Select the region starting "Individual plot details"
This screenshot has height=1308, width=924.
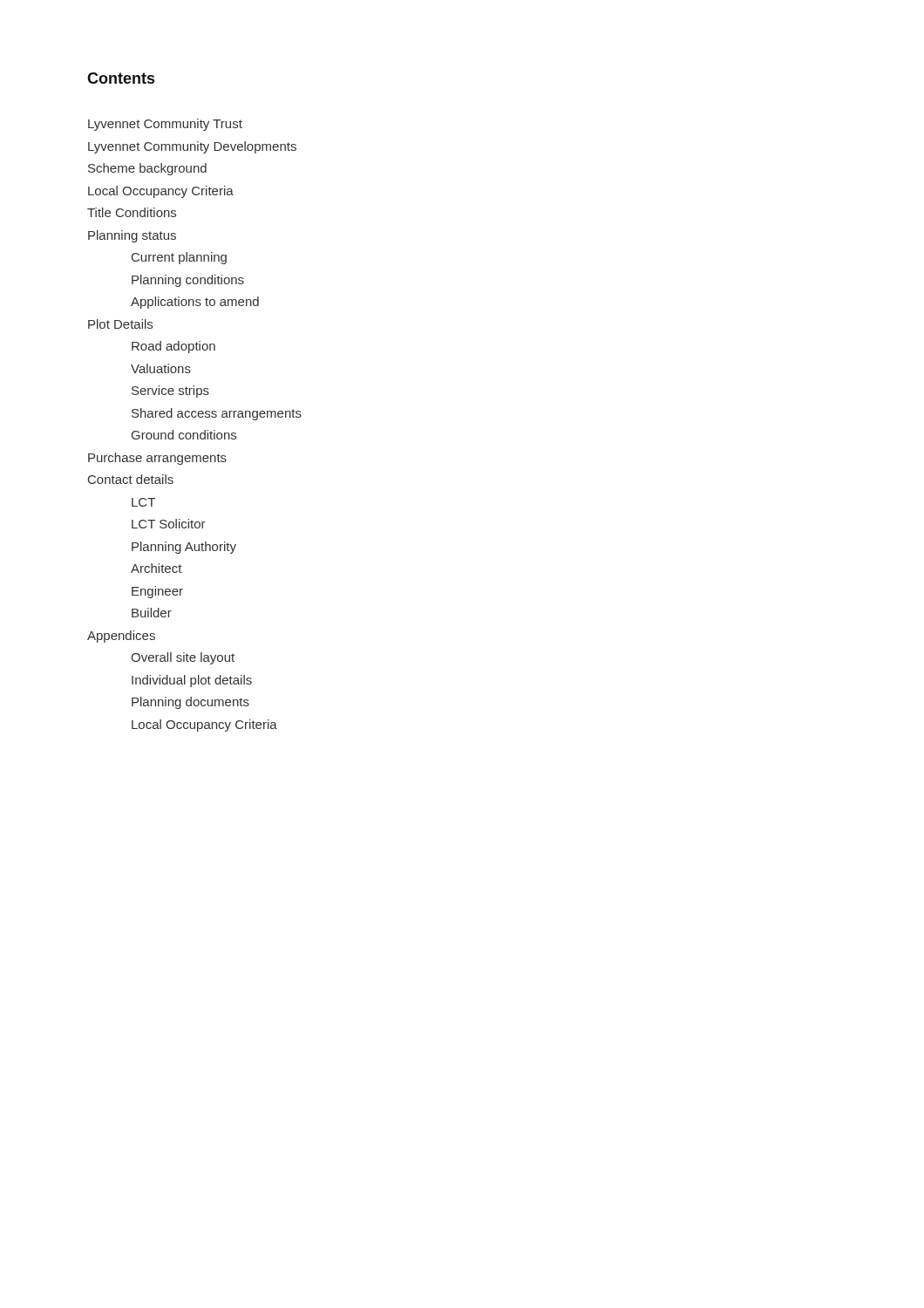pos(191,679)
